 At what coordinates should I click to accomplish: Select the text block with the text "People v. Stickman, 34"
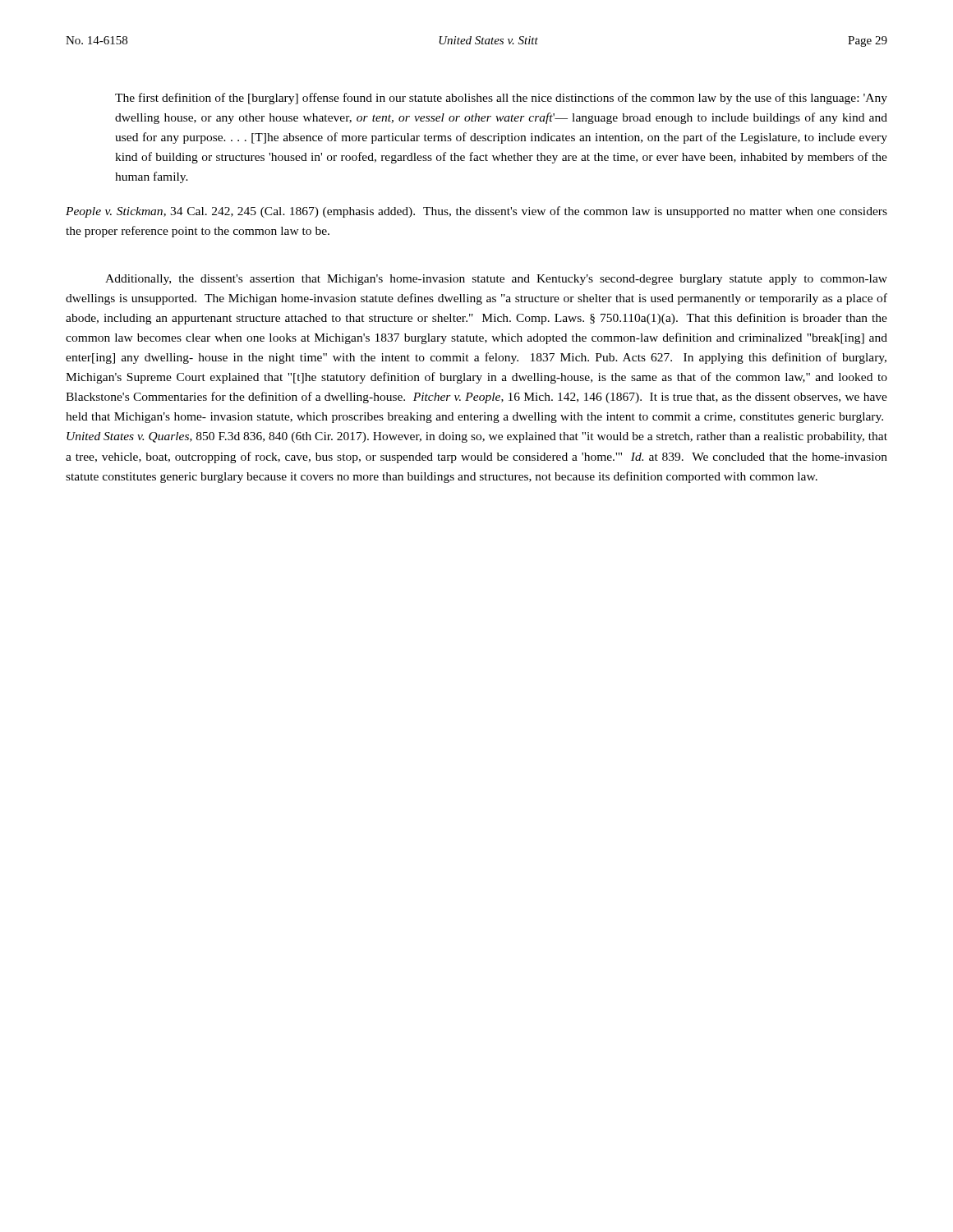(476, 221)
